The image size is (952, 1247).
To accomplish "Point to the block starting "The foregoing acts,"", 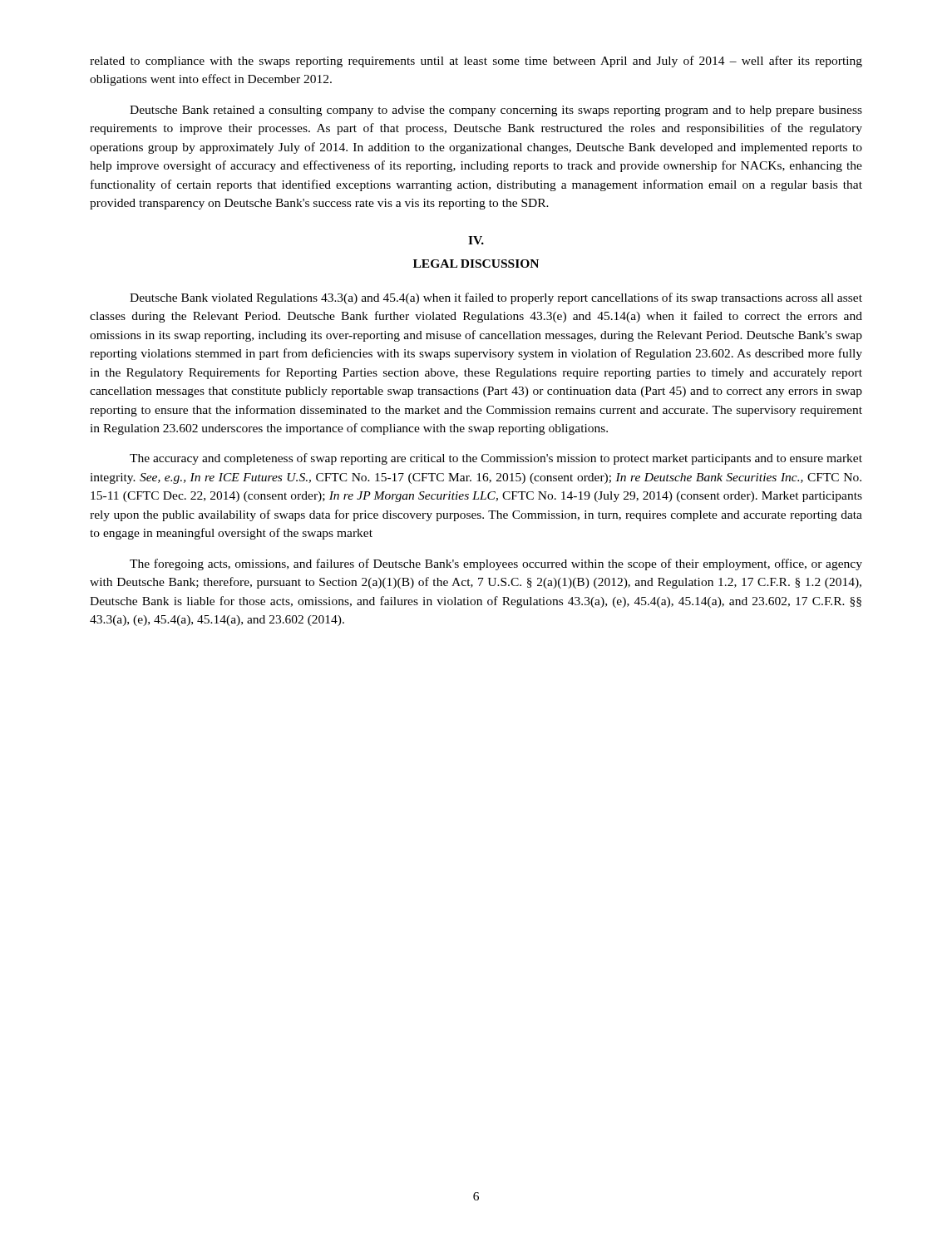I will click(x=476, y=592).
